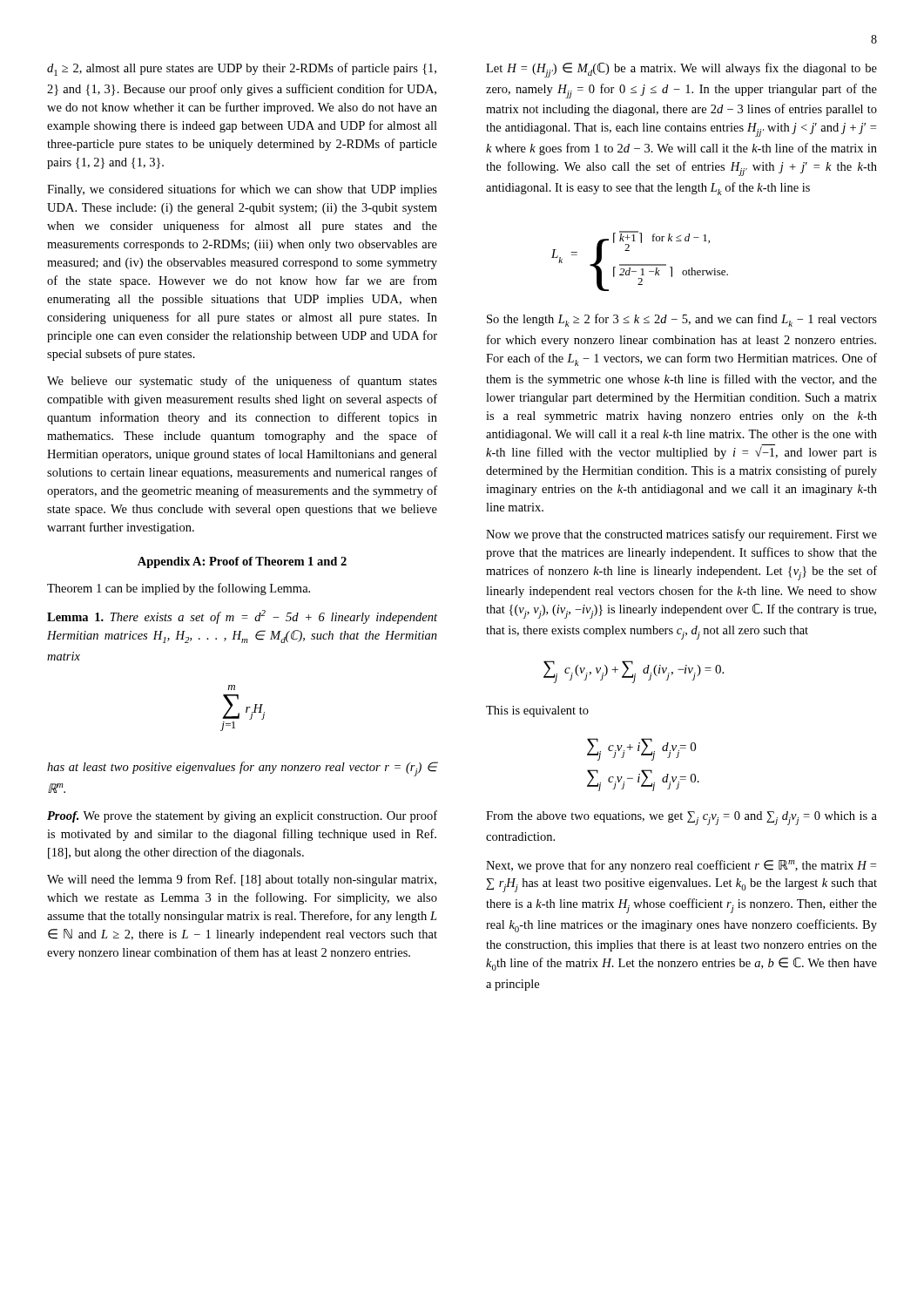Locate the text block starting "Next, we prove"
Viewport: 924px width, 1307px height.
[x=681, y=924]
